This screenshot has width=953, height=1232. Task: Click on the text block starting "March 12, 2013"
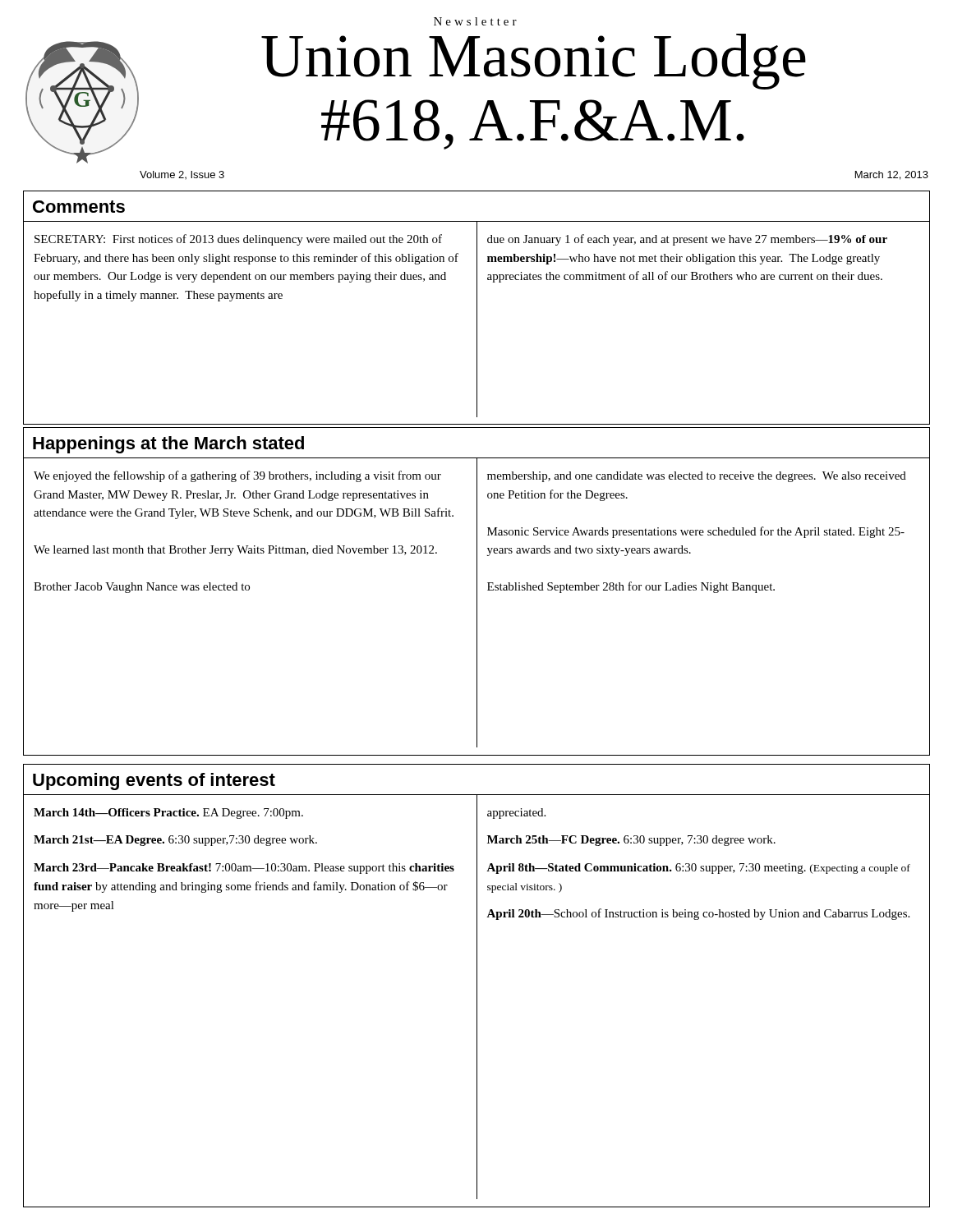click(891, 175)
